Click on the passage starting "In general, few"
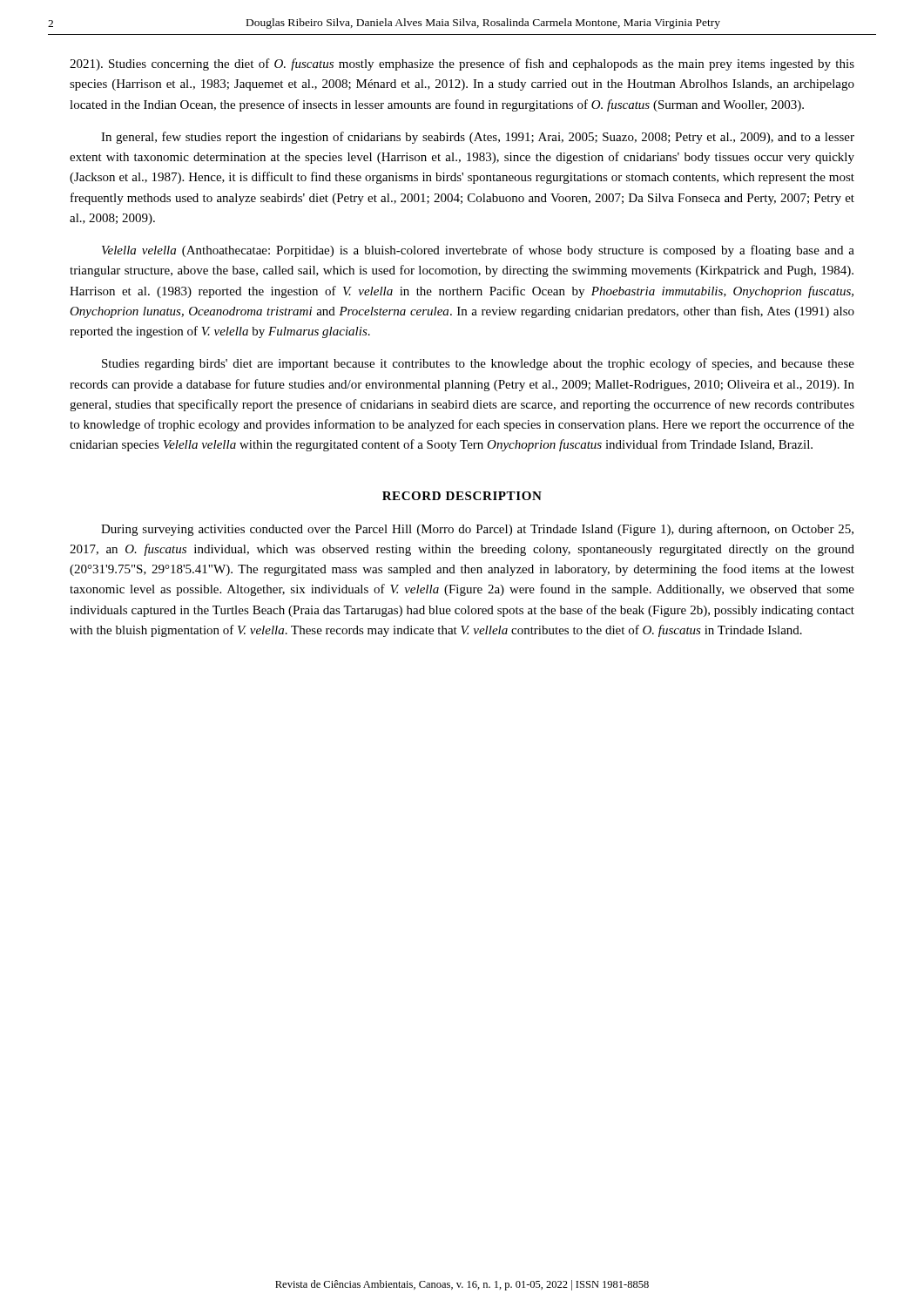The height and width of the screenshot is (1307, 924). click(x=462, y=177)
